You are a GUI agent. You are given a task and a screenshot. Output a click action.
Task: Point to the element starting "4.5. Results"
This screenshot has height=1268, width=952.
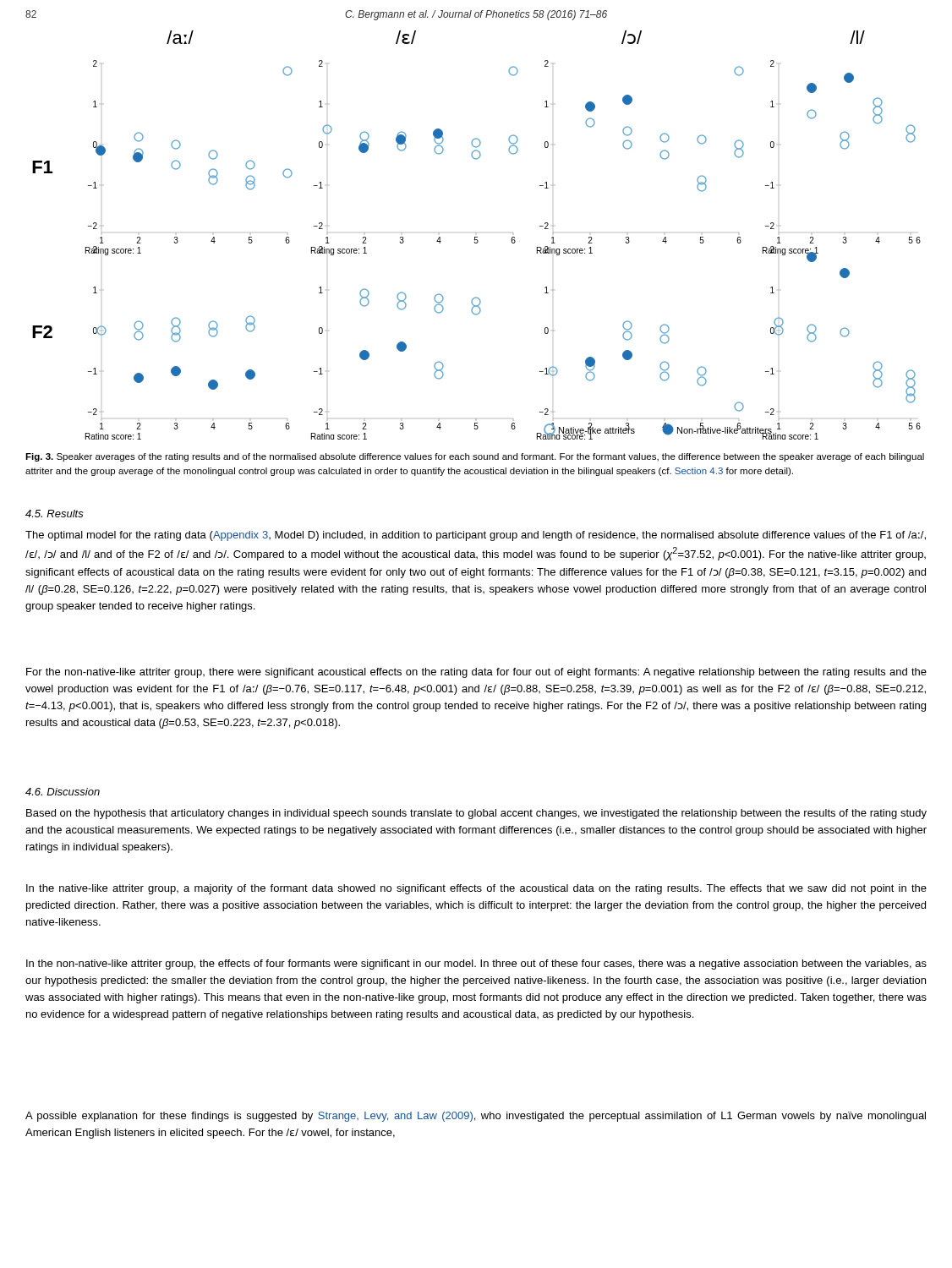54,514
